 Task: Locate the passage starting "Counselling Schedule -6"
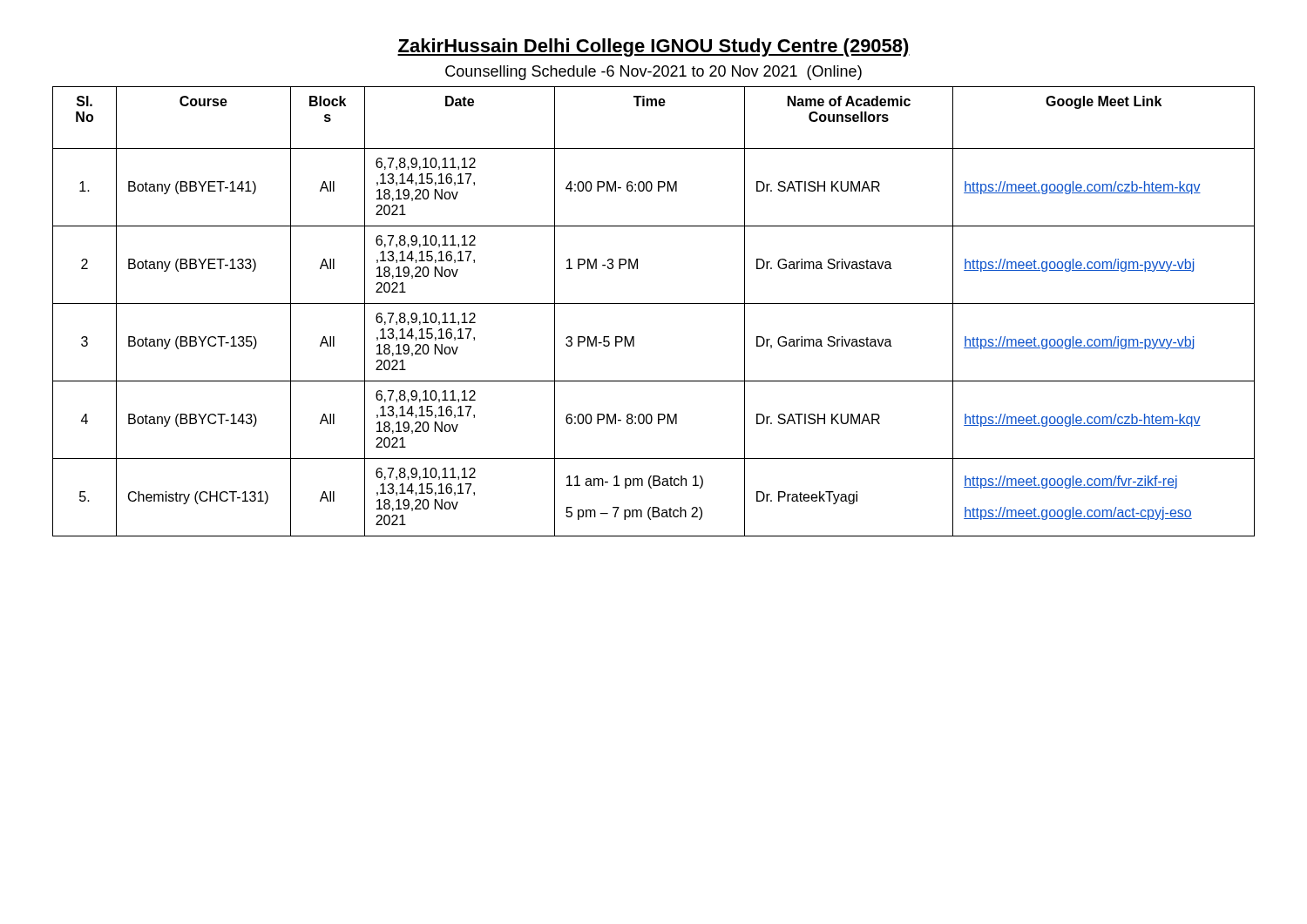click(654, 71)
